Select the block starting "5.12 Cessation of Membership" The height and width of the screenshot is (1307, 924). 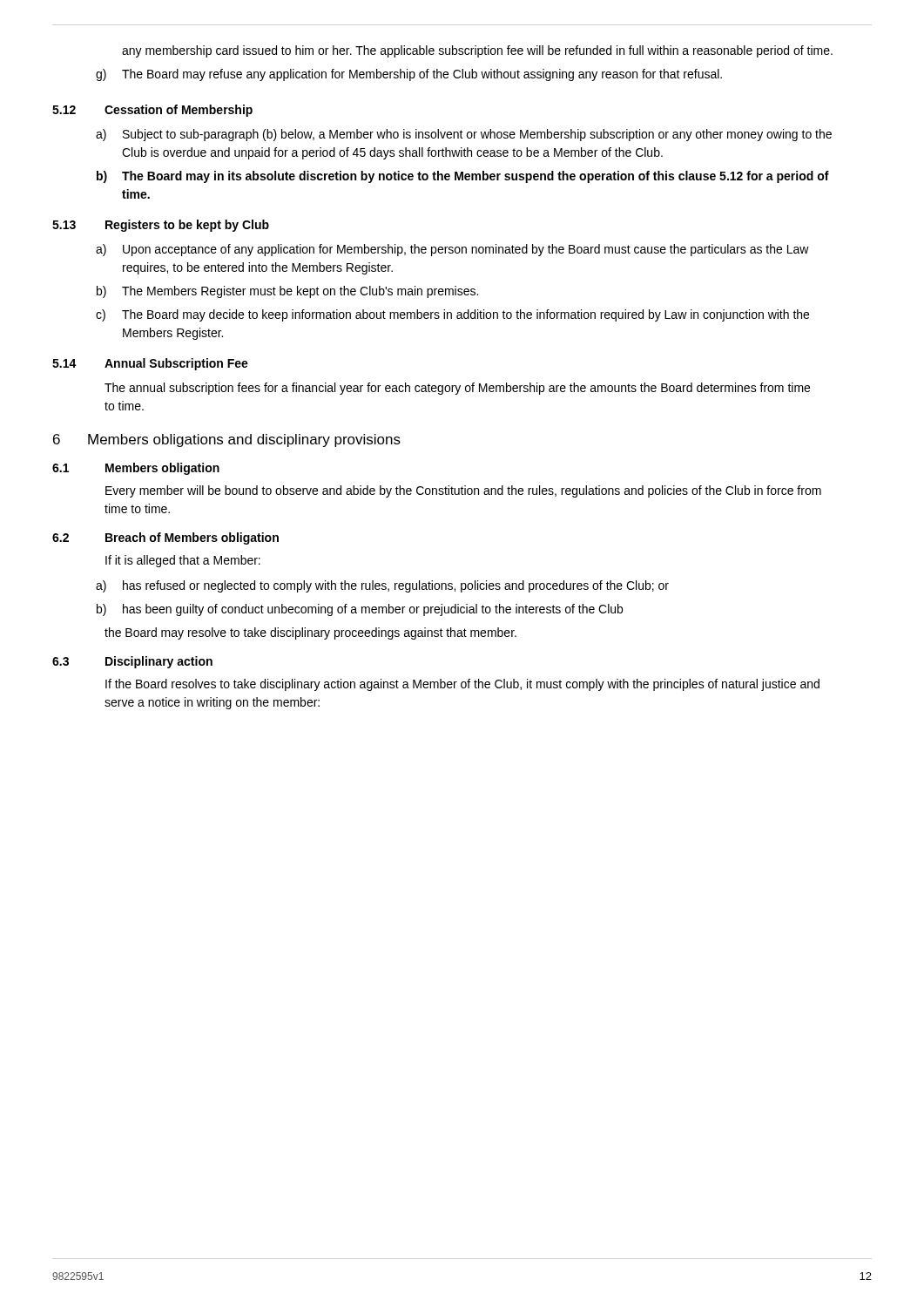tap(152, 111)
